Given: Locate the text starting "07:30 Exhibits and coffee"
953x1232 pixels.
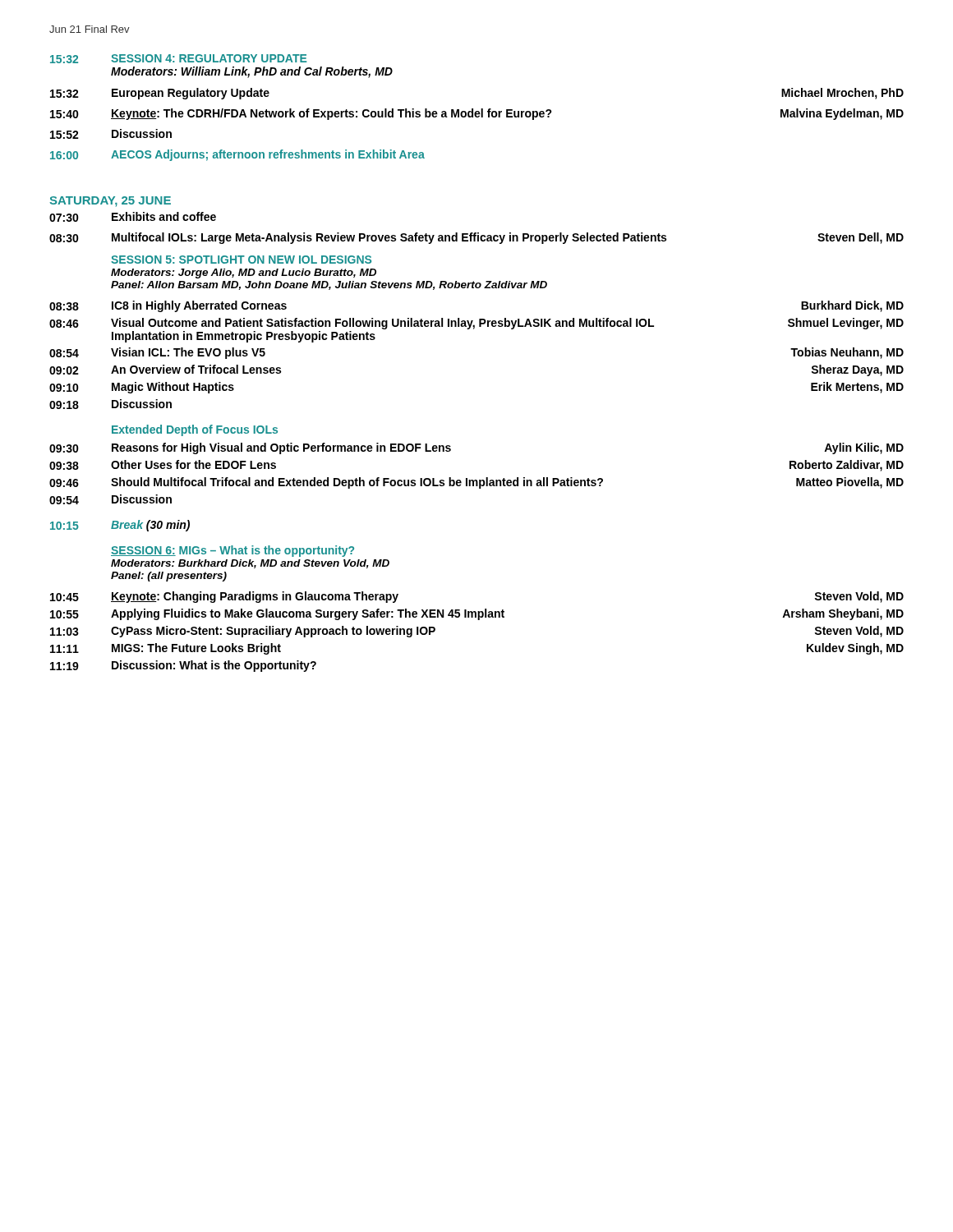Looking at the screenshot, I should [133, 217].
